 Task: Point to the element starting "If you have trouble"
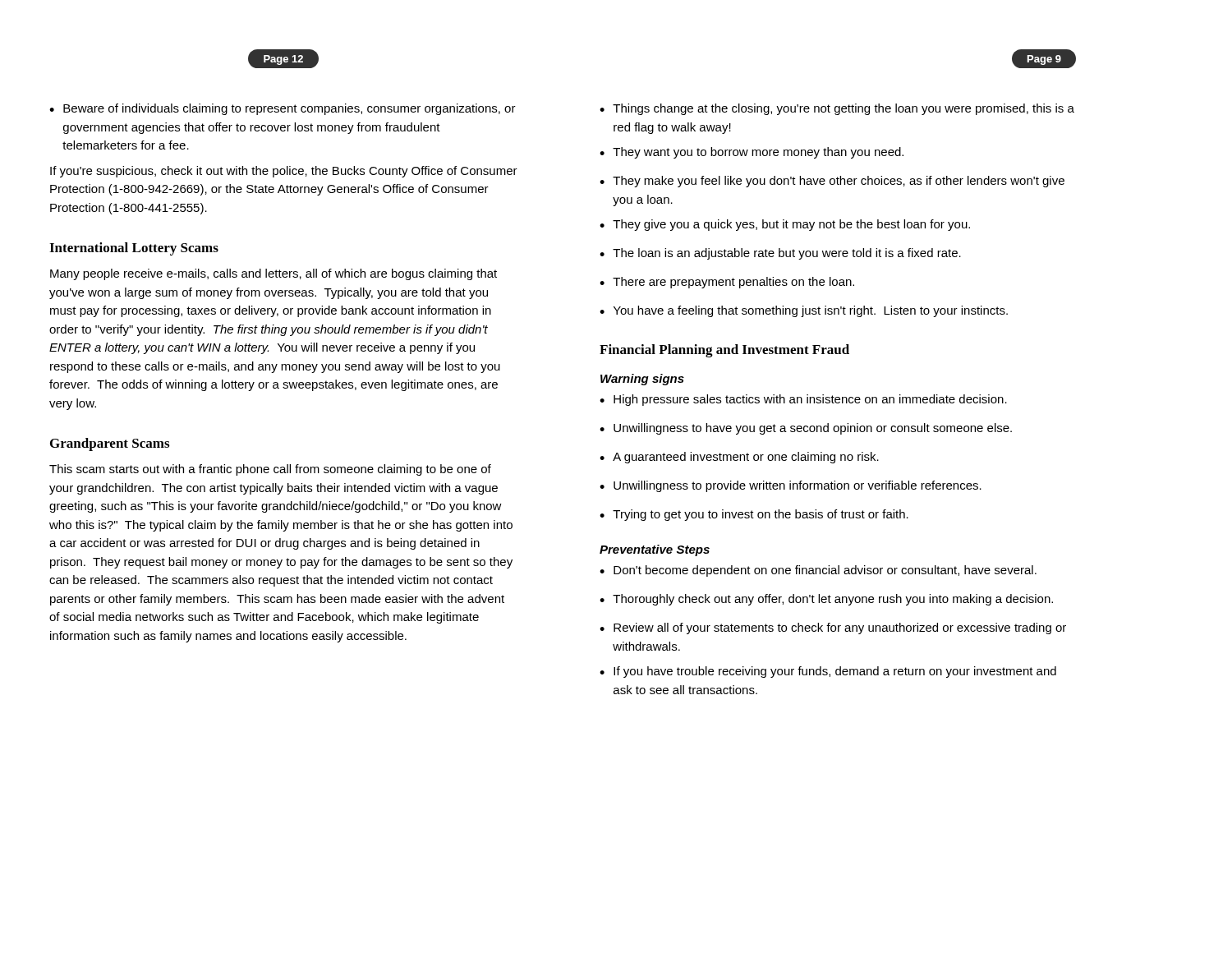click(x=838, y=681)
